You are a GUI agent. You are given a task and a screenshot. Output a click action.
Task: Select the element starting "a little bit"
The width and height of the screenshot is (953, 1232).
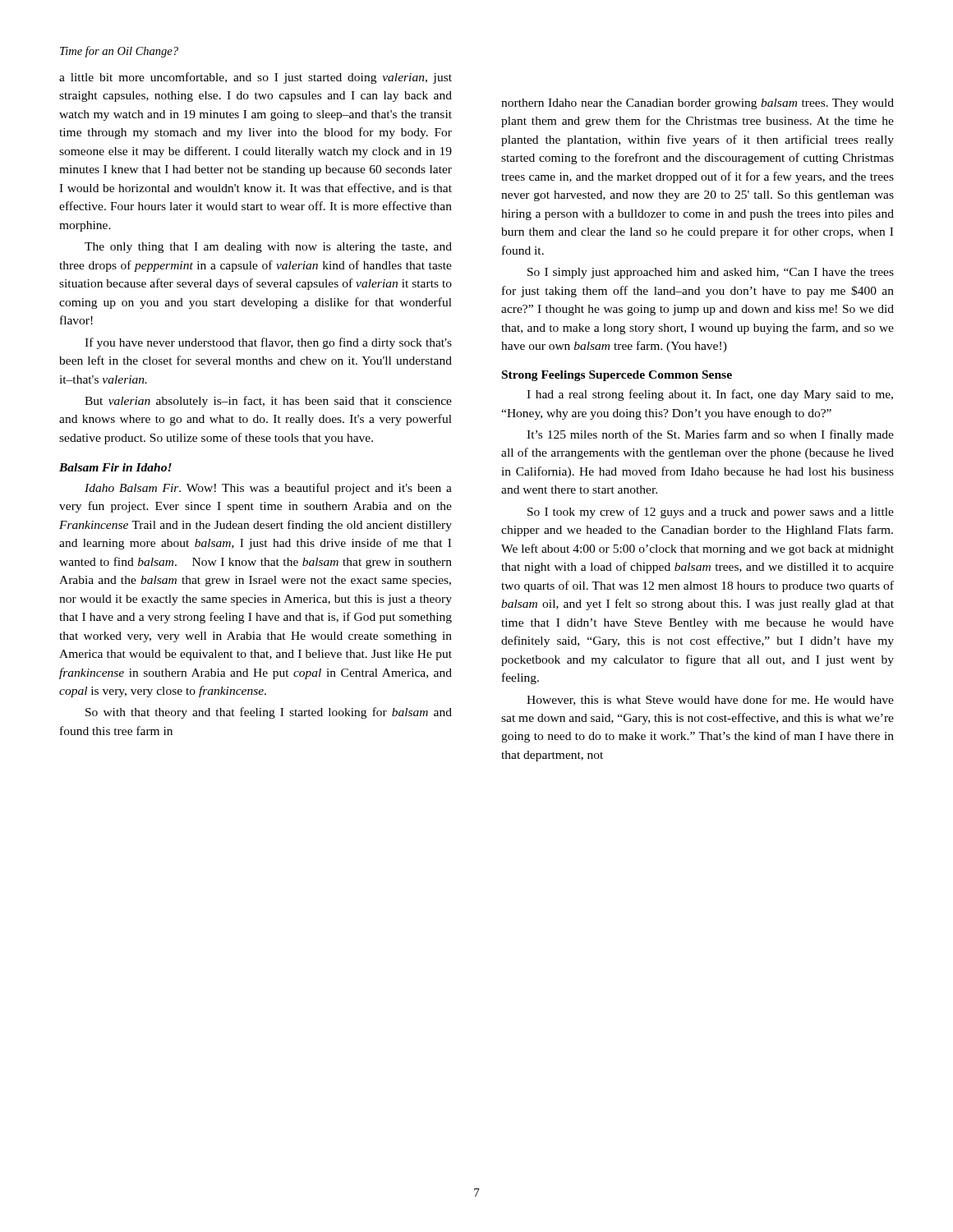pos(255,151)
